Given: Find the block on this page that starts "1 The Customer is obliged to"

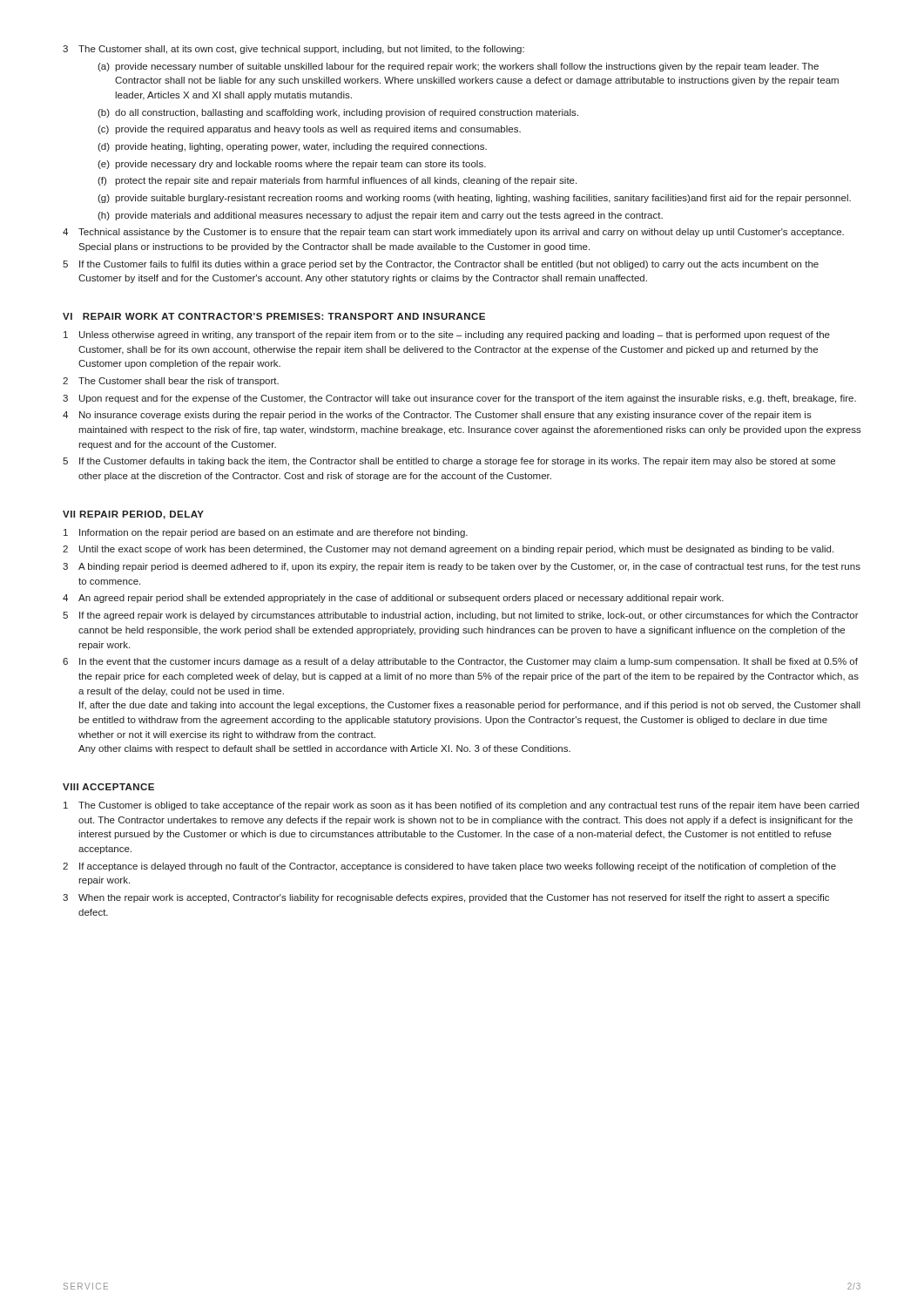Looking at the screenshot, I should tap(462, 827).
